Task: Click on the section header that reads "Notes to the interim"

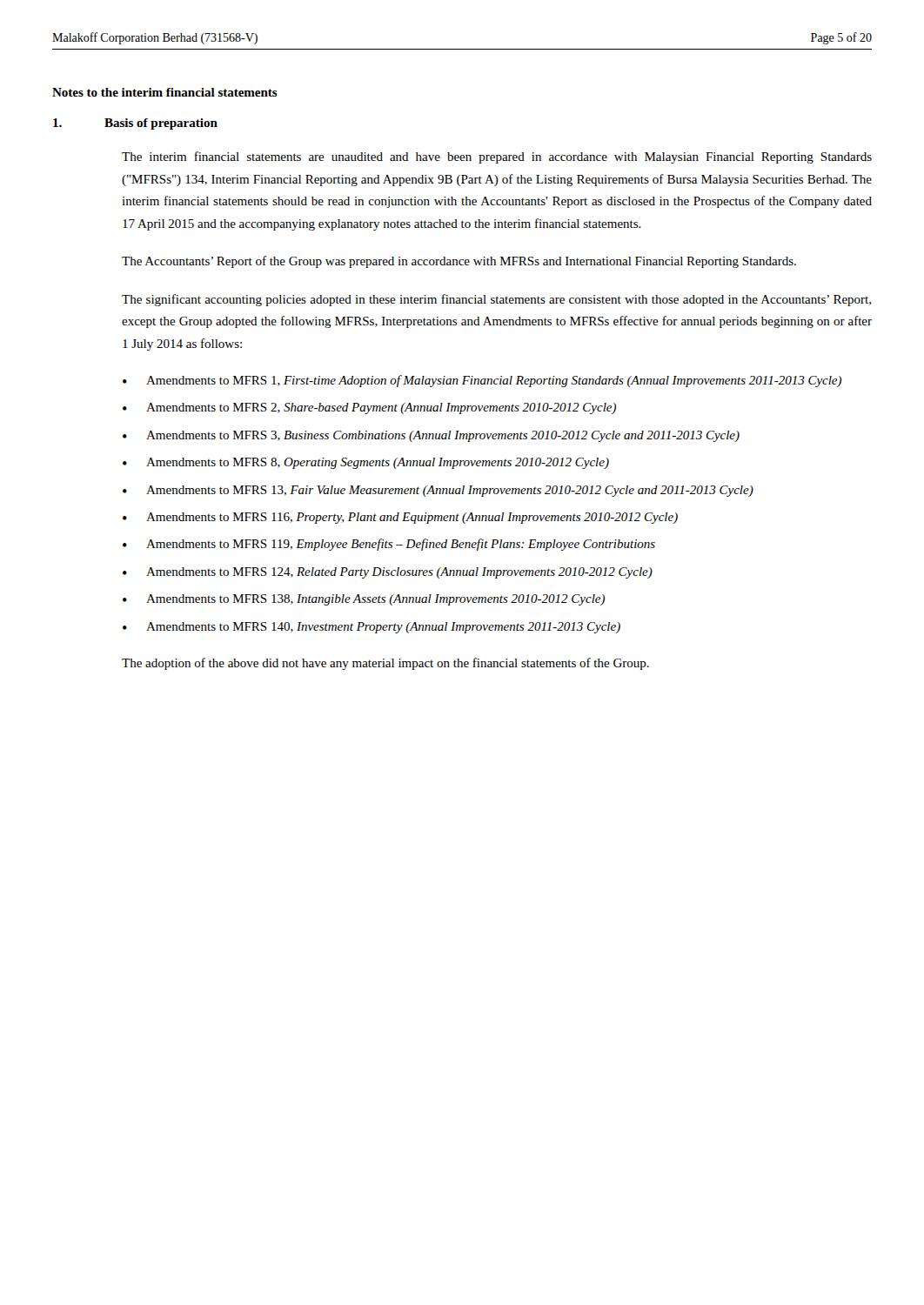Action: coord(165,92)
